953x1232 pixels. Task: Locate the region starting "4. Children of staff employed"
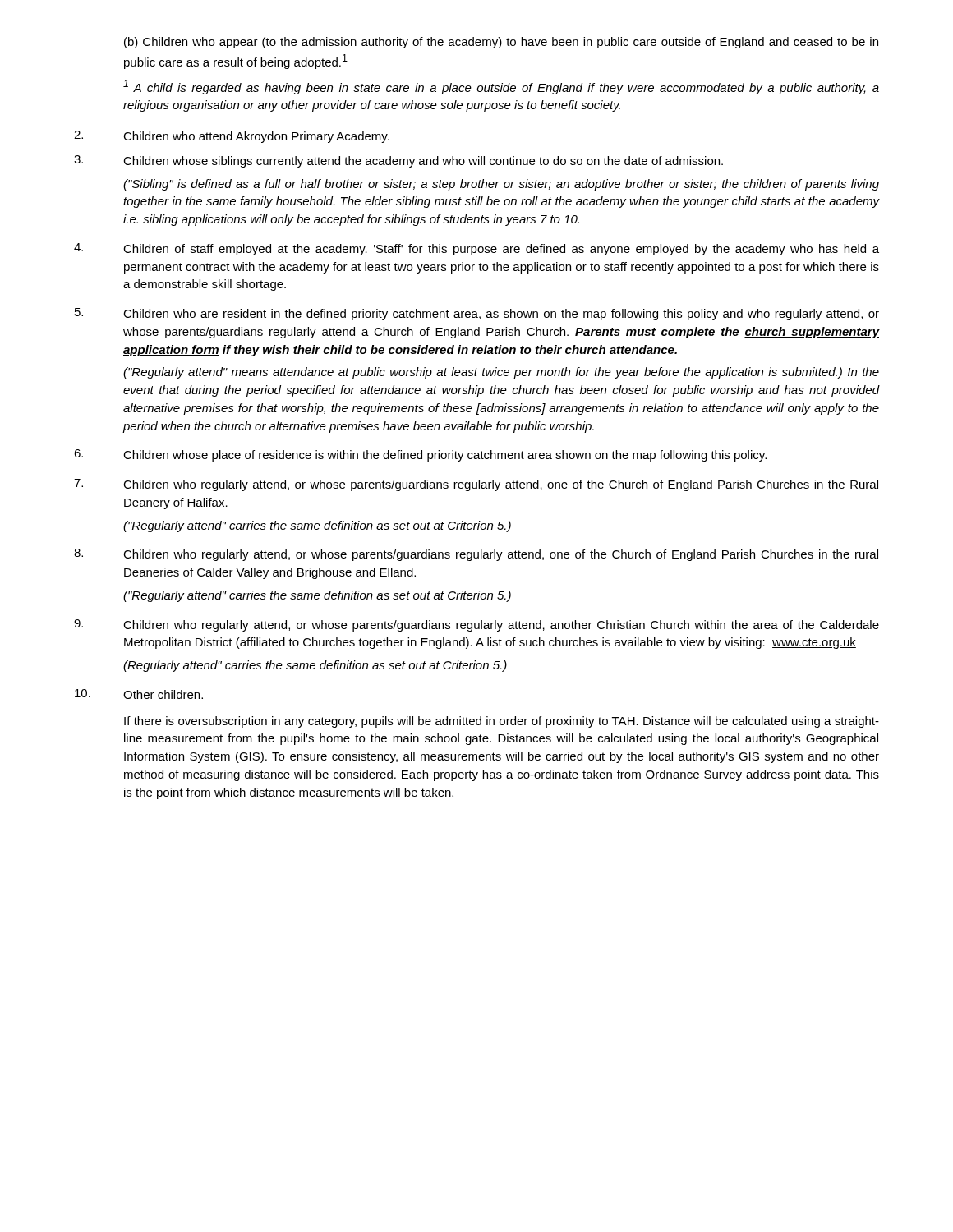[476, 266]
